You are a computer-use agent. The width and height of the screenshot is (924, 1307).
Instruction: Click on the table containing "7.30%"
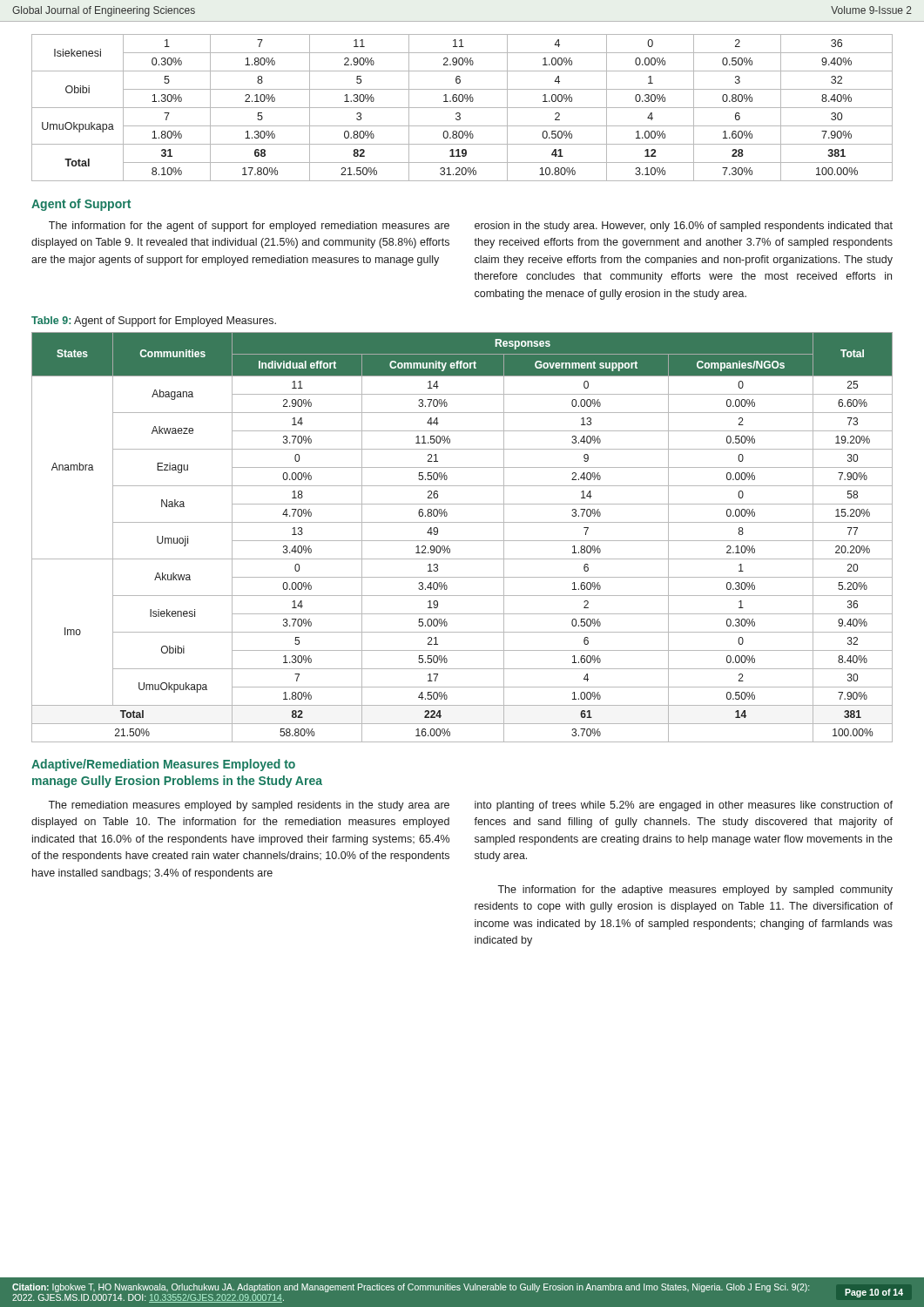pyautogui.click(x=462, y=108)
